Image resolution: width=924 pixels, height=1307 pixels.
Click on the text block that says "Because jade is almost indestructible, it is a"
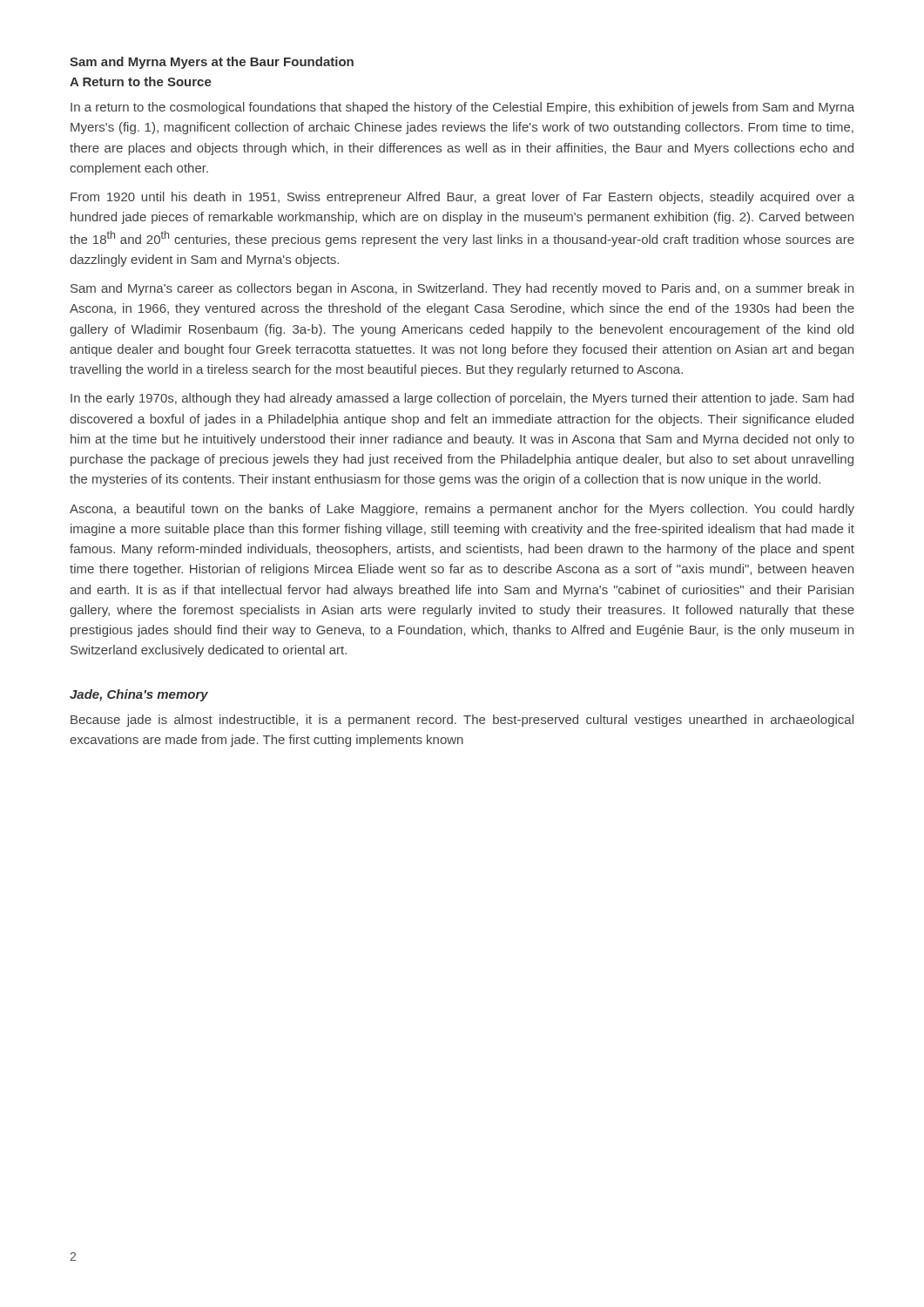click(462, 729)
